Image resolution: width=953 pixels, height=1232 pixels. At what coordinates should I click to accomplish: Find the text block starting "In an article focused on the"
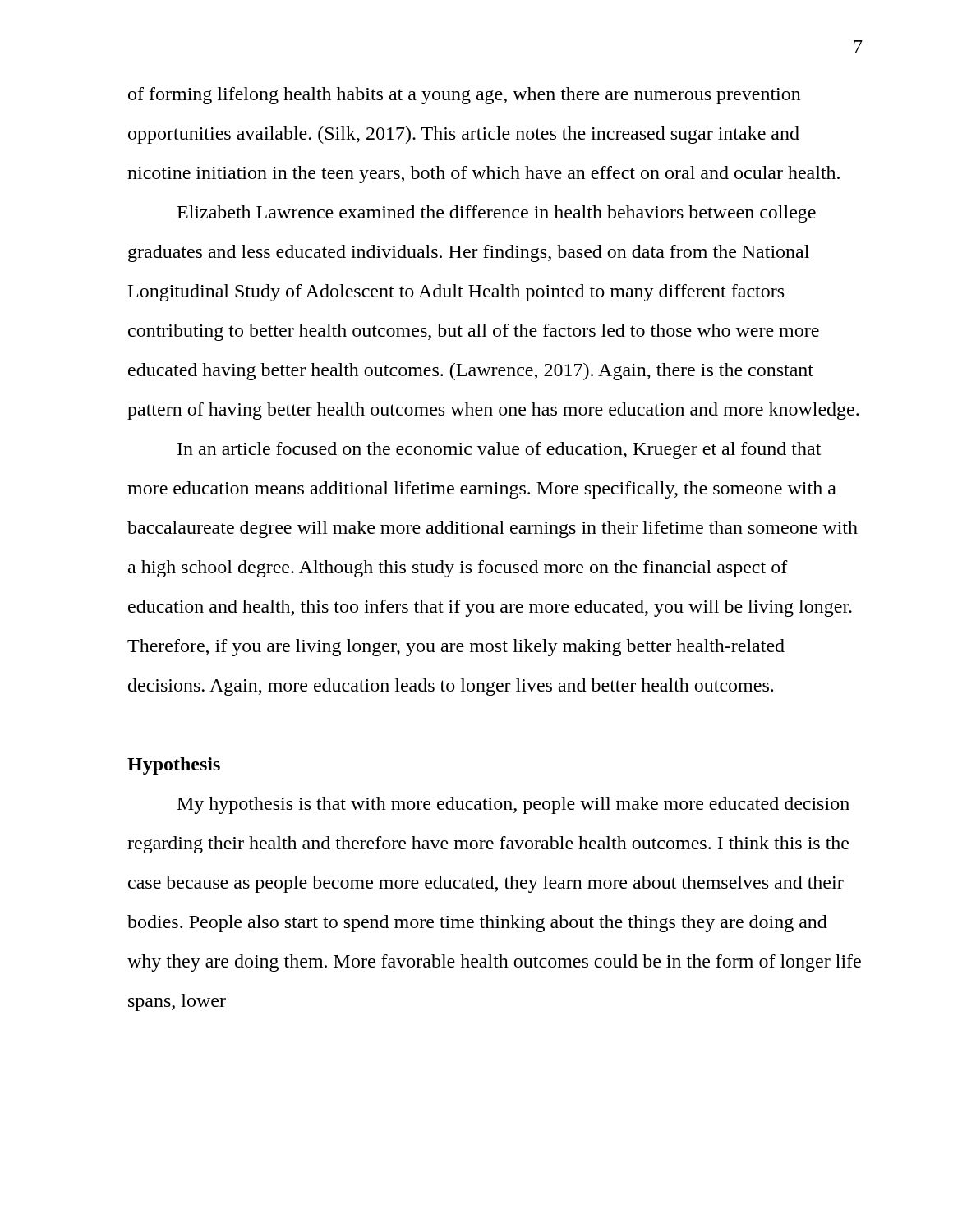point(493,567)
